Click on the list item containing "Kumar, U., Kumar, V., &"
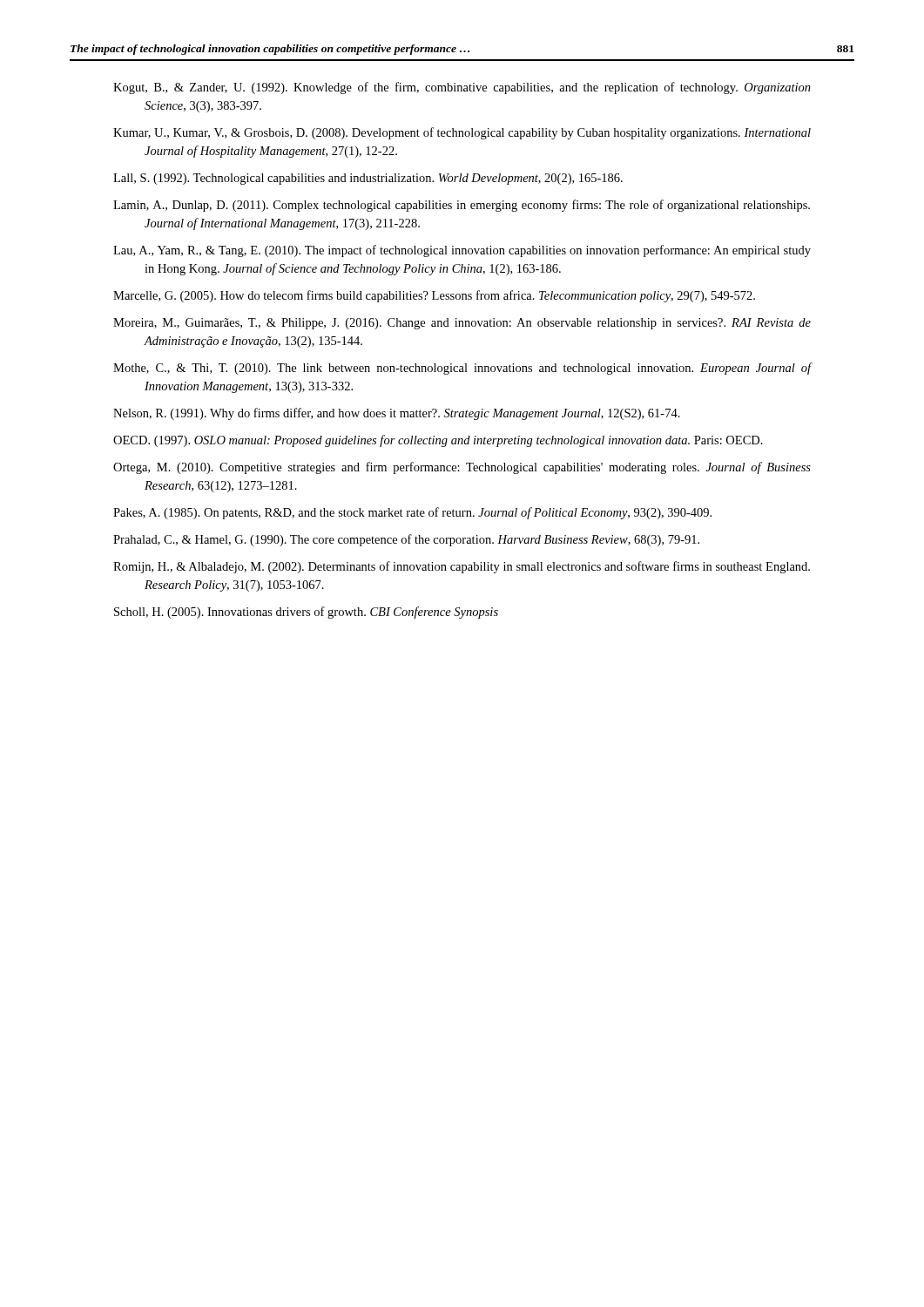 click(462, 142)
